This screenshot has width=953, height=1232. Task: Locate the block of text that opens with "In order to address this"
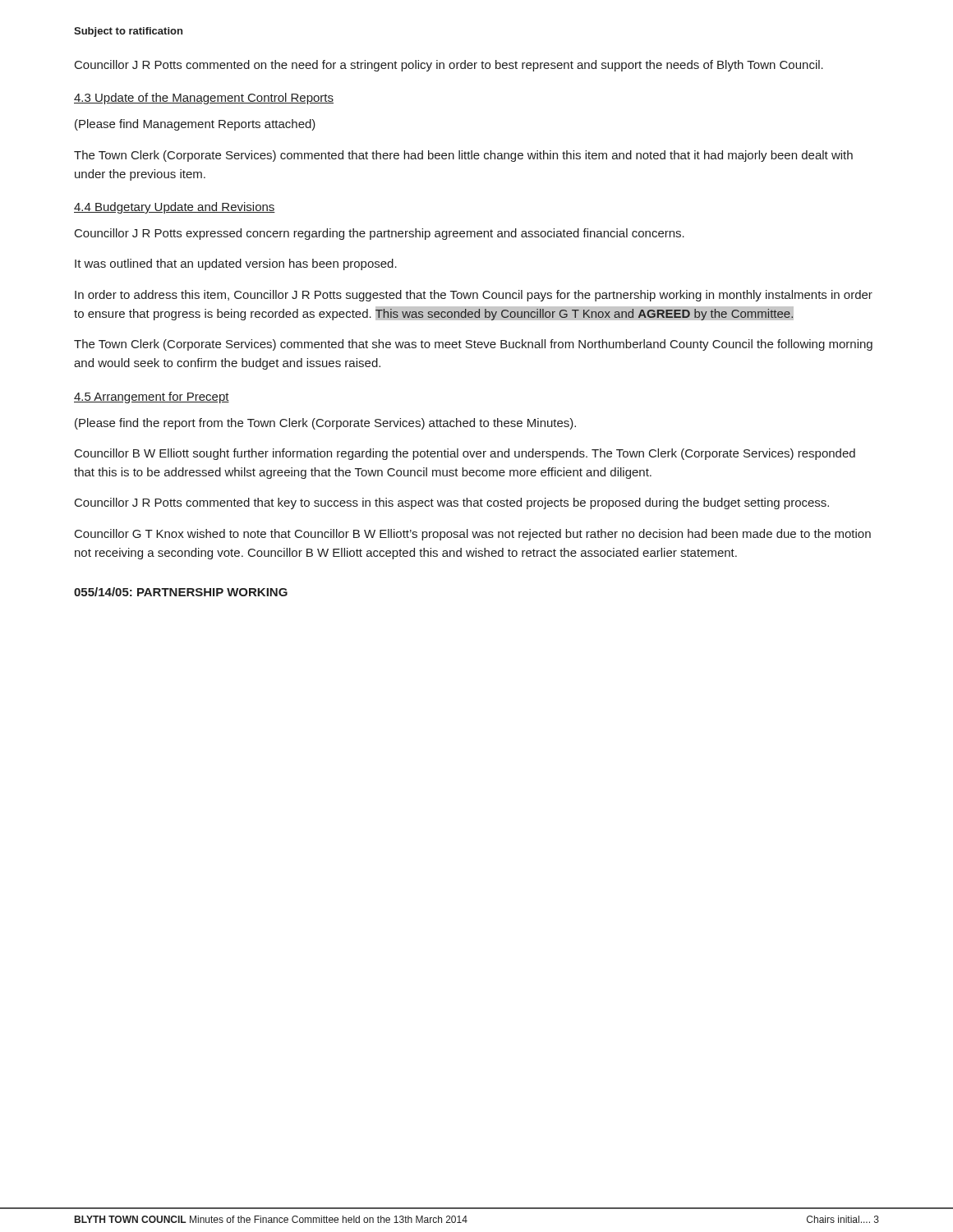tap(473, 304)
